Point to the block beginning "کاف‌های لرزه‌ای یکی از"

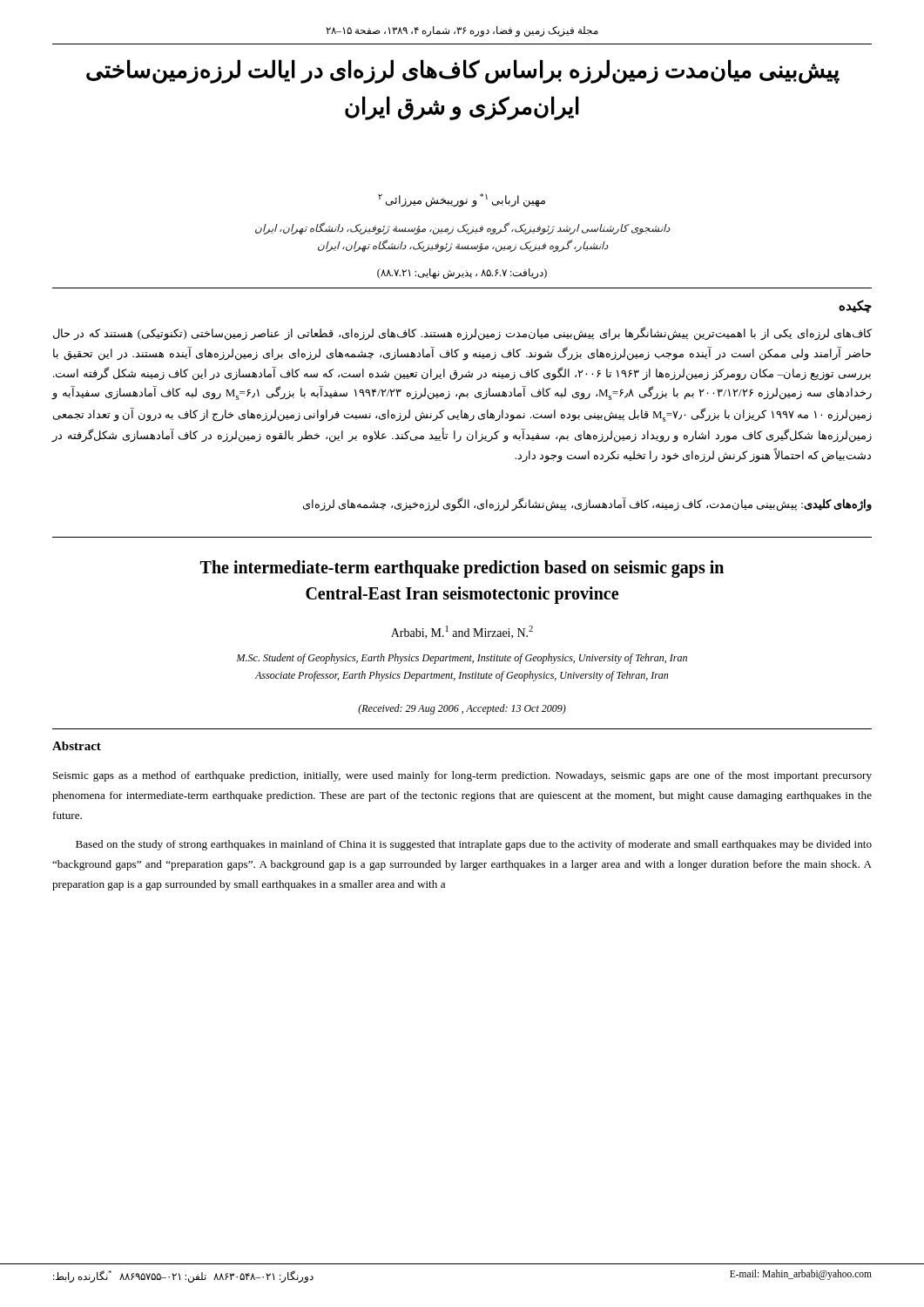coord(462,394)
